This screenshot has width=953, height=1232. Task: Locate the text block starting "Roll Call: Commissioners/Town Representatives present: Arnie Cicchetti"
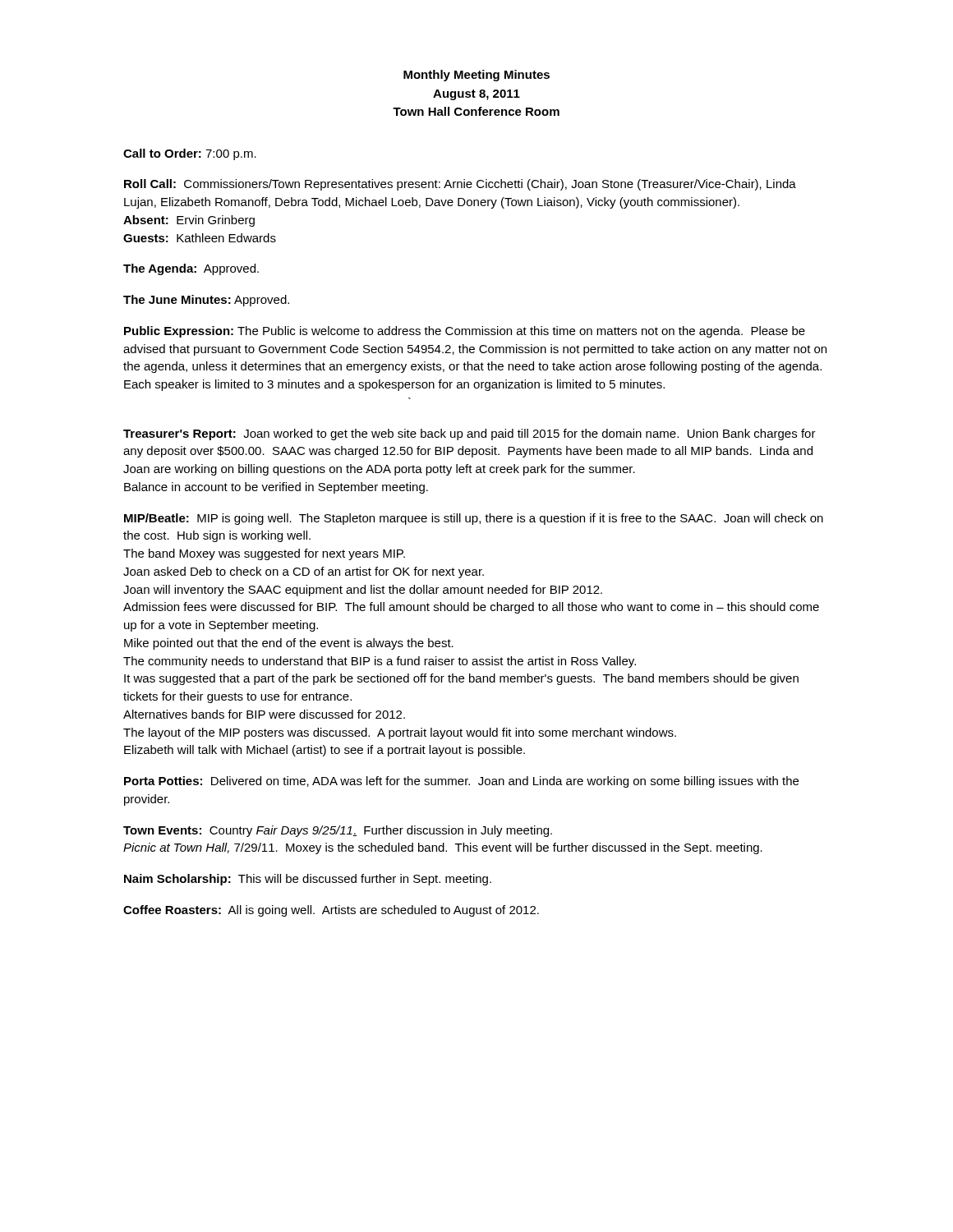click(x=459, y=211)
